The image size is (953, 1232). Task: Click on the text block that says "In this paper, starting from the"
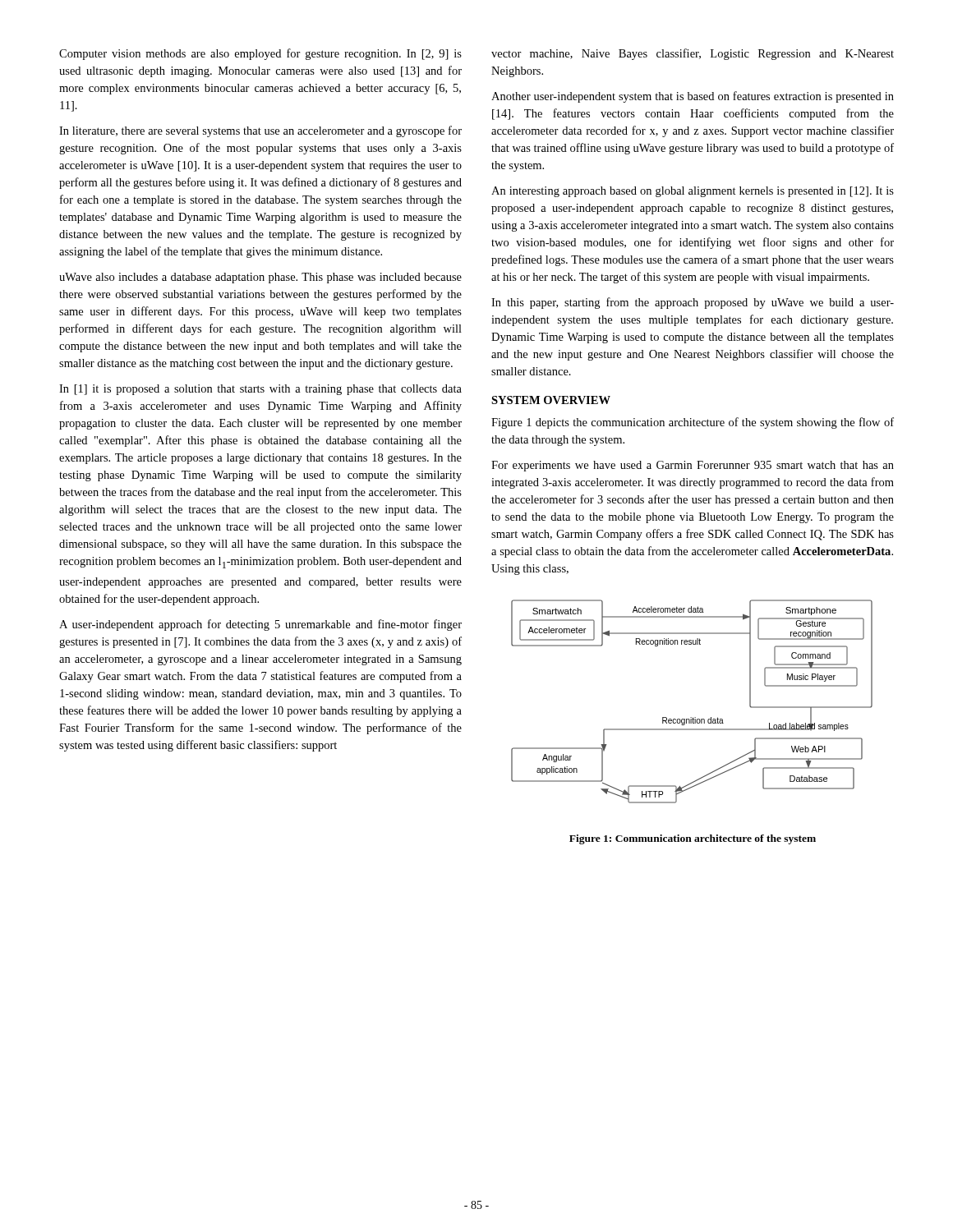(693, 337)
